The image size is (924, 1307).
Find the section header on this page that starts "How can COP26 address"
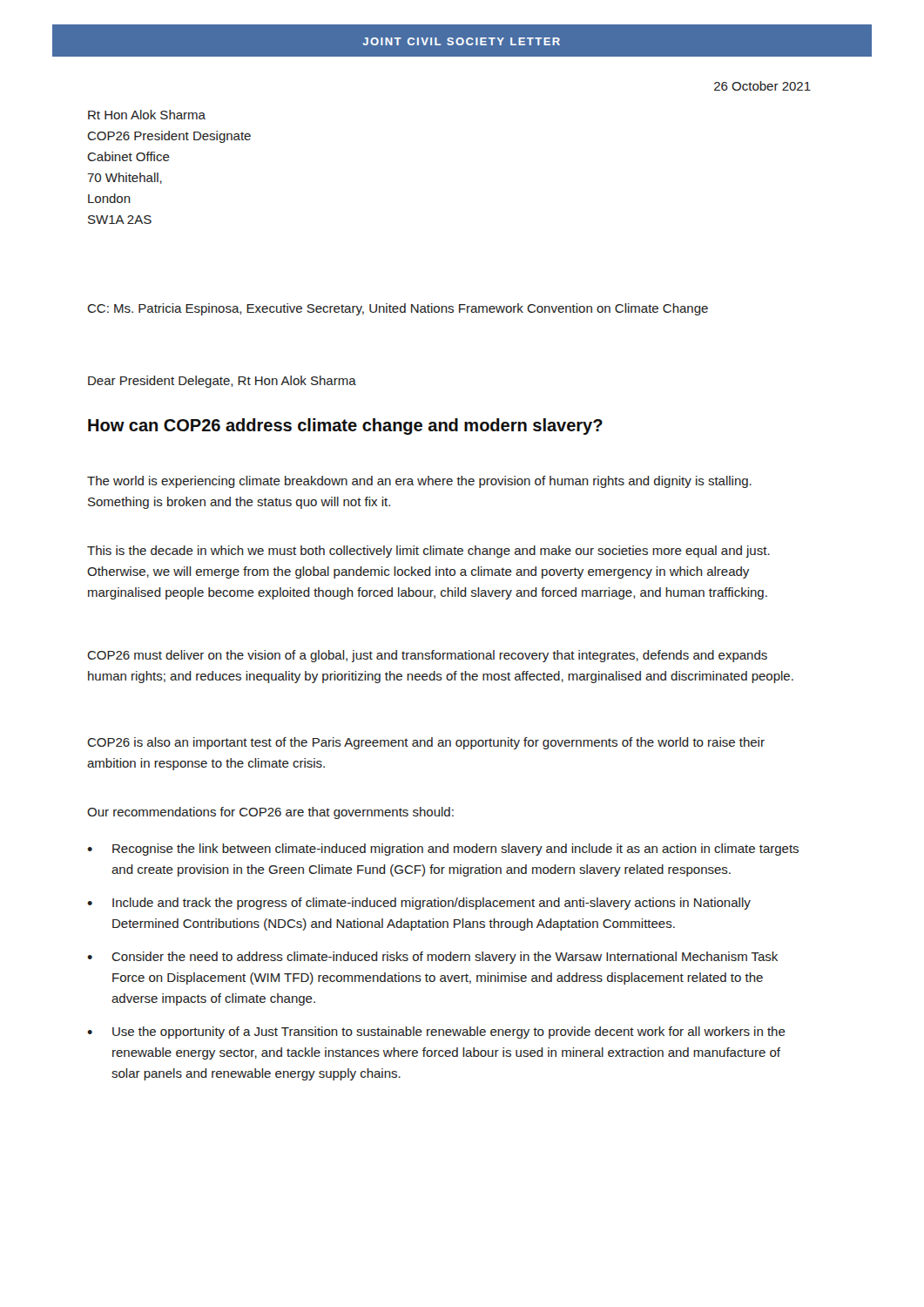coord(345,425)
